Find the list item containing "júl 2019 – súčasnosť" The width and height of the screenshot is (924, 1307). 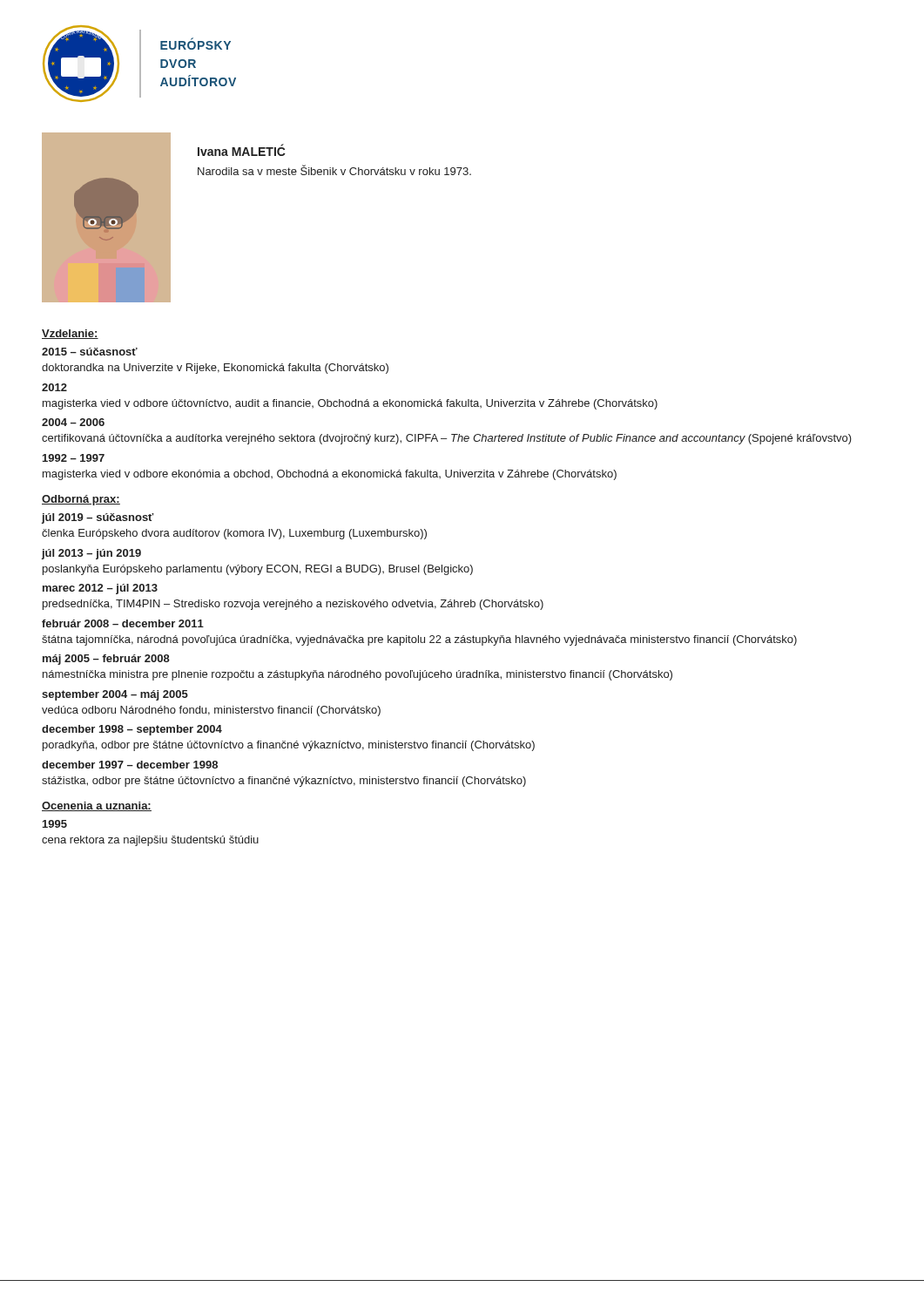pyautogui.click(x=98, y=518)
